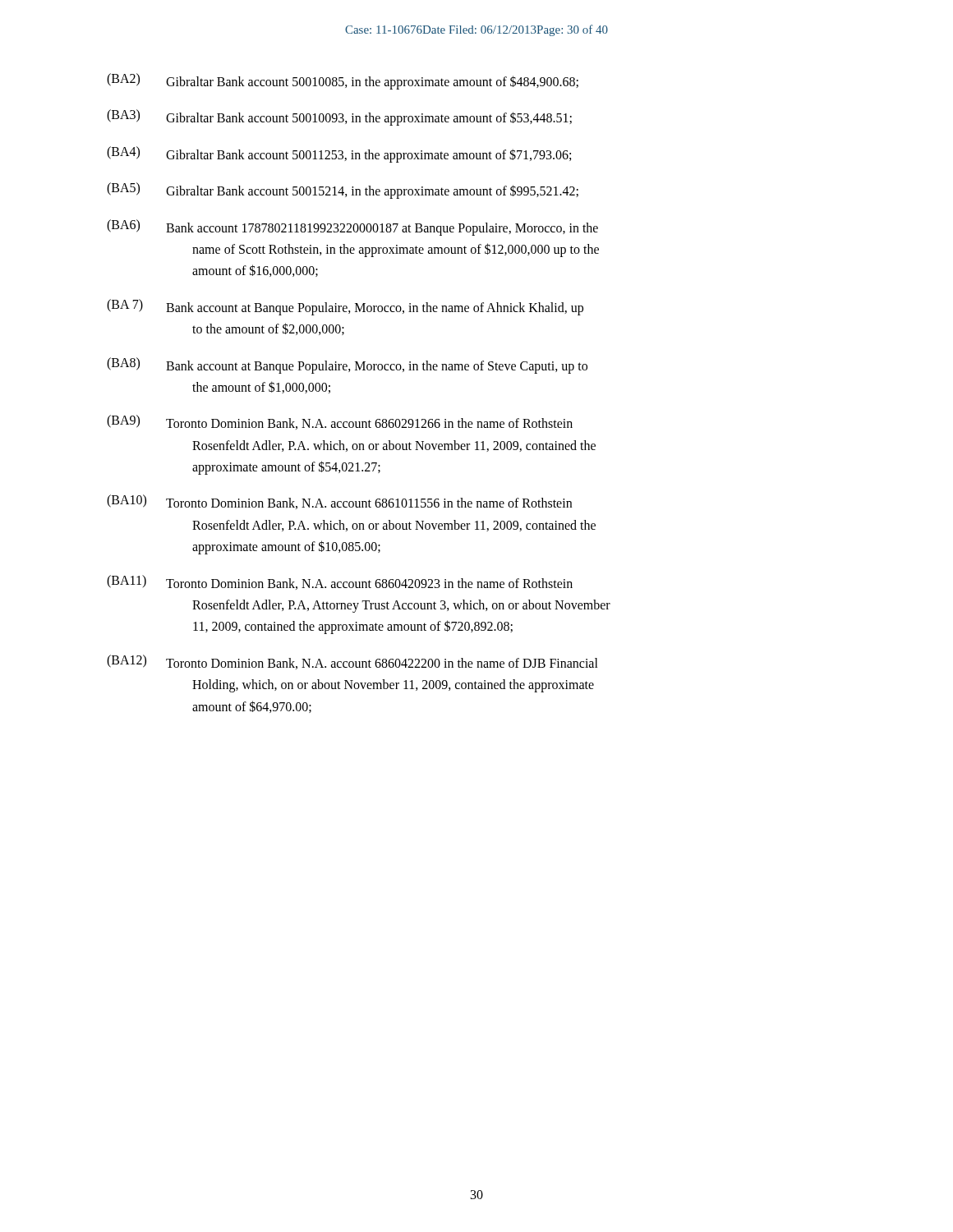Image resolution: width=953 pixels, height=1232 pixels.
Task: Locate the list item that says "(BA9) Toronto Dominion Bank, N.A. account 6860291266 in"
Action: pos(485,446)
